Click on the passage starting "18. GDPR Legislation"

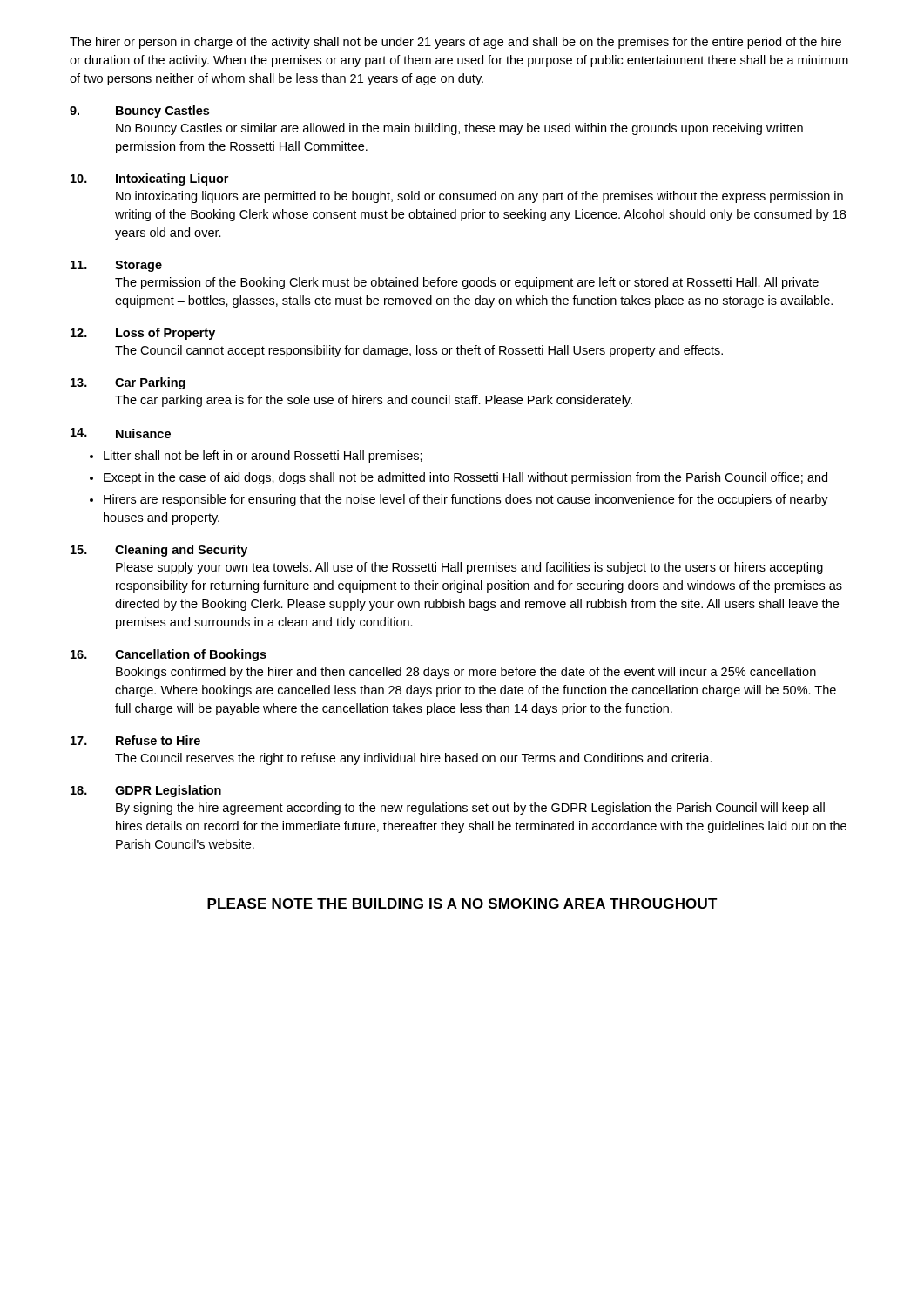point(462,819)
